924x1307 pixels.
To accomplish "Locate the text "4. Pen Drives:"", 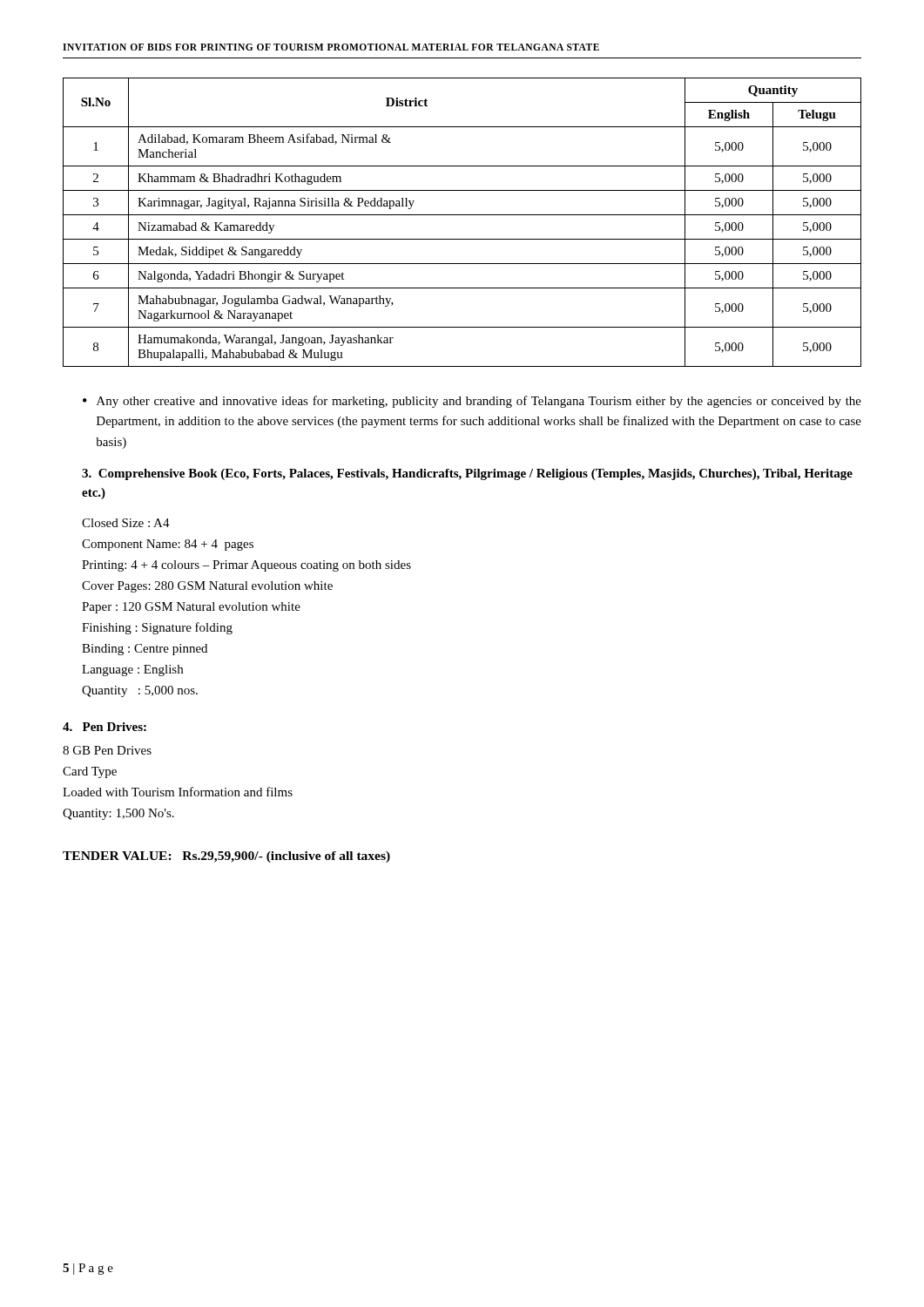I will 105,727.
